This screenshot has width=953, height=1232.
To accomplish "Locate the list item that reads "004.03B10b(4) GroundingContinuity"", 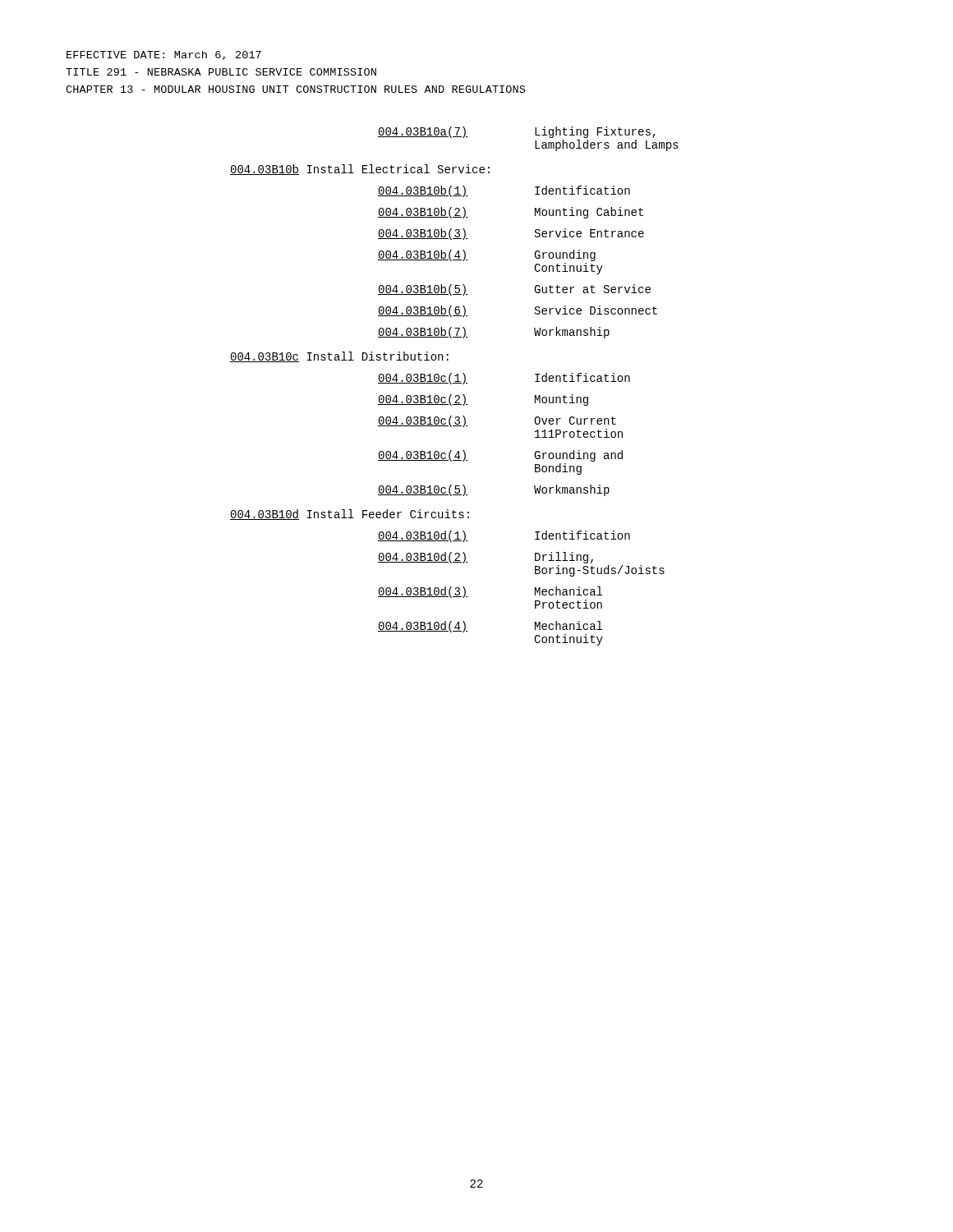I will pos(415,255).
